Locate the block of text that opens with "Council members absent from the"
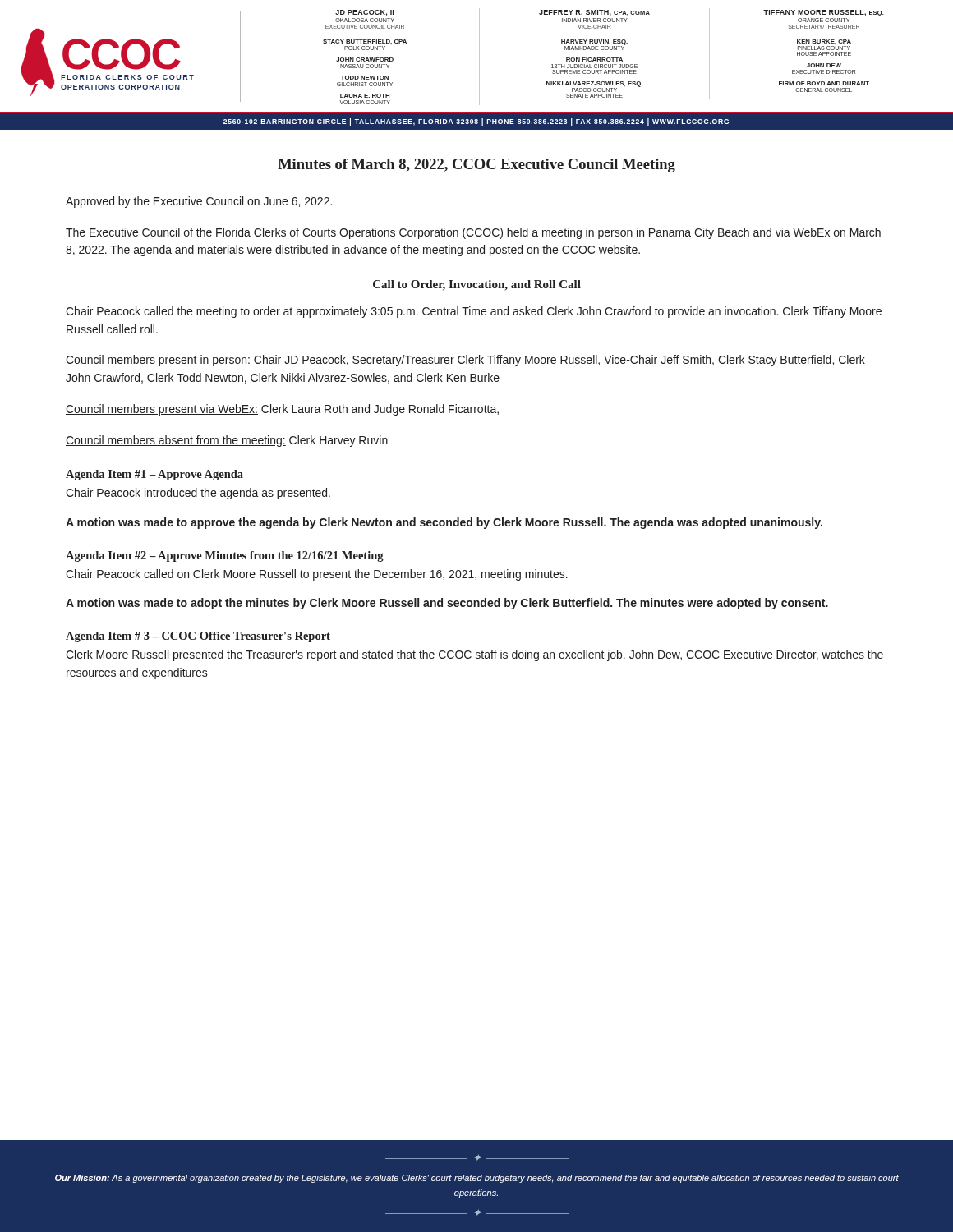Image resolution: width=953 pixels, height=1232 pixels. [x=227, y=440]
